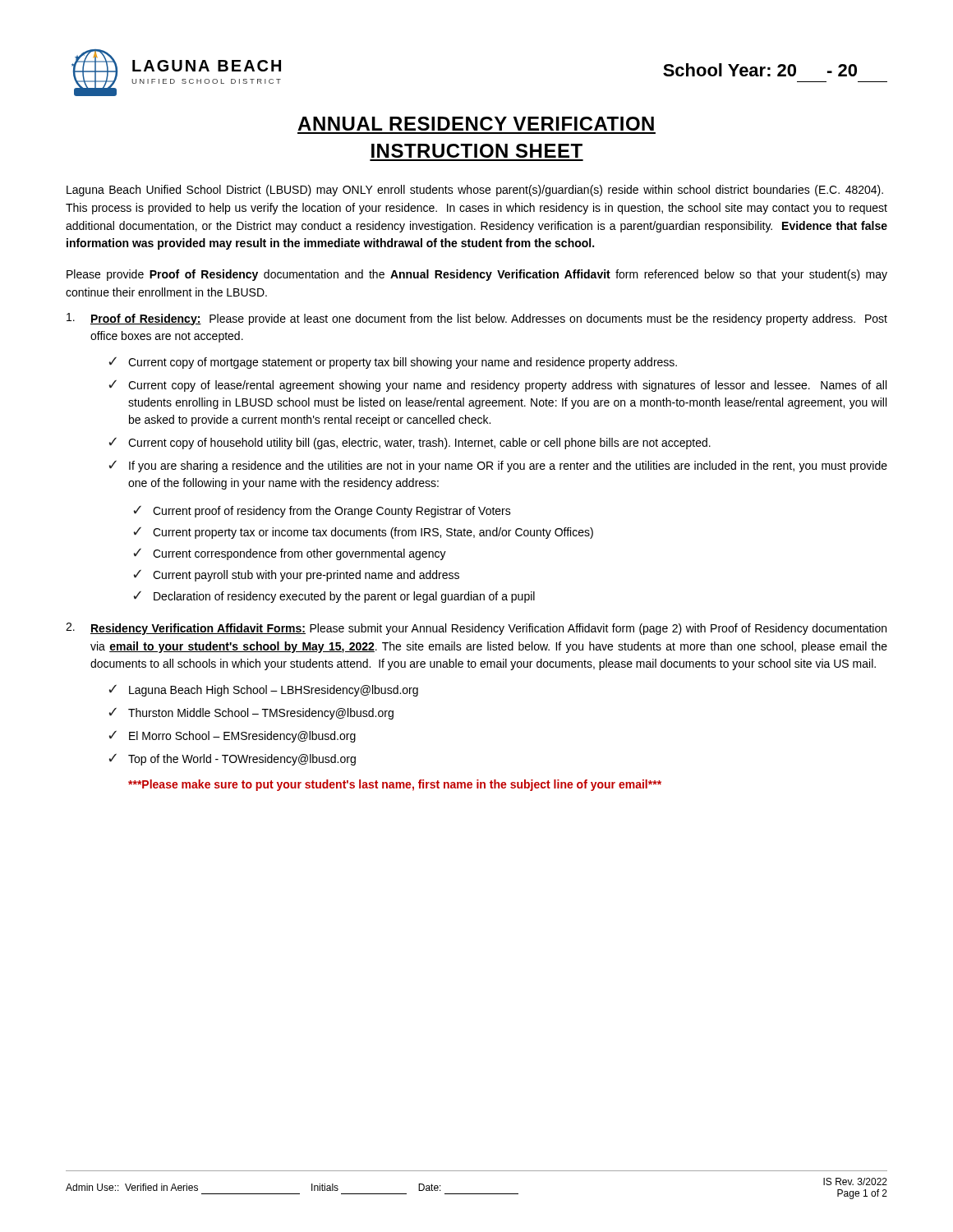Select the list item that says "✓ Current payroll stub with your"

click(296, 575)
